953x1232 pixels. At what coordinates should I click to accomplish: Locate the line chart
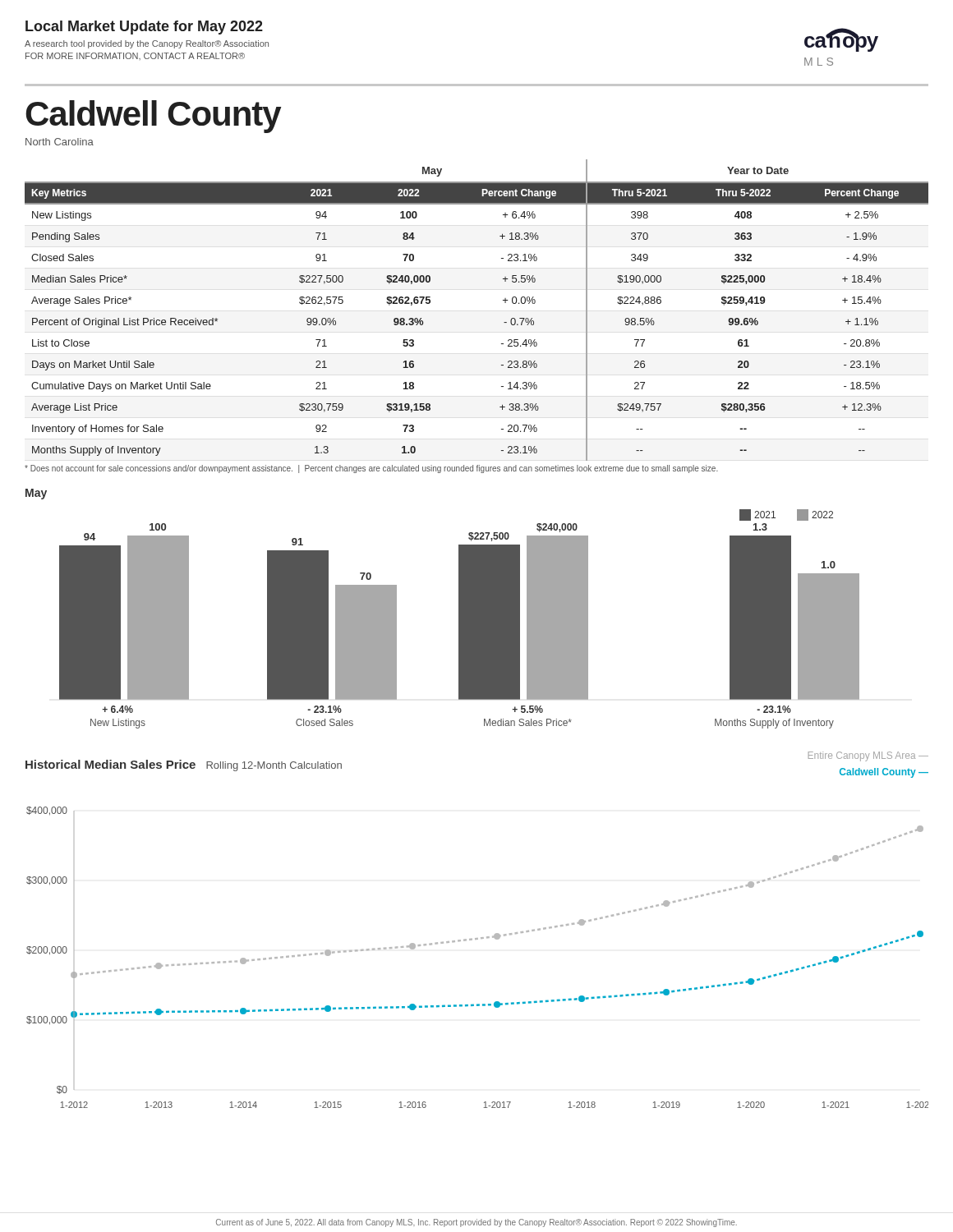tap(476, 960)
